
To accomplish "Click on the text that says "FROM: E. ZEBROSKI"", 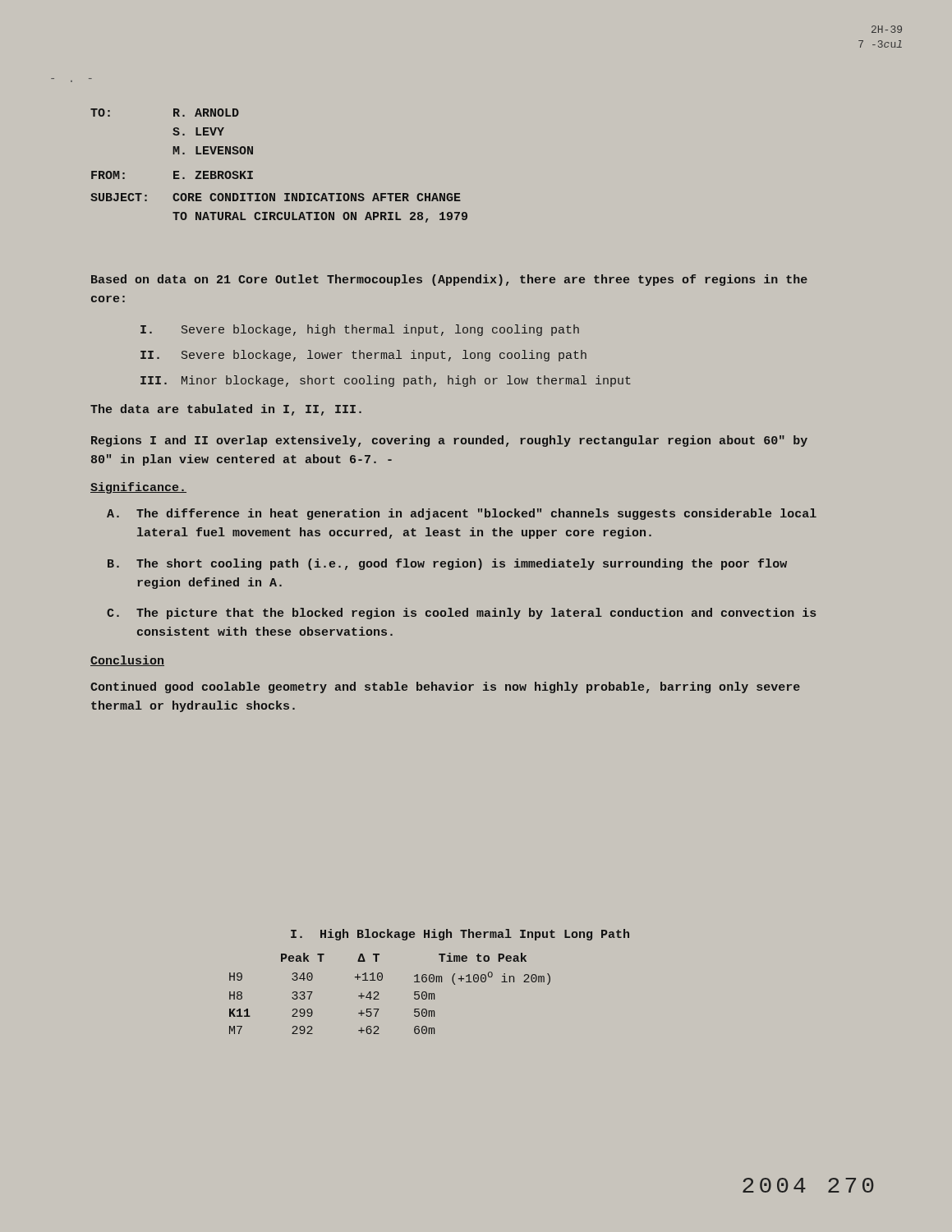I will (172, 175).
